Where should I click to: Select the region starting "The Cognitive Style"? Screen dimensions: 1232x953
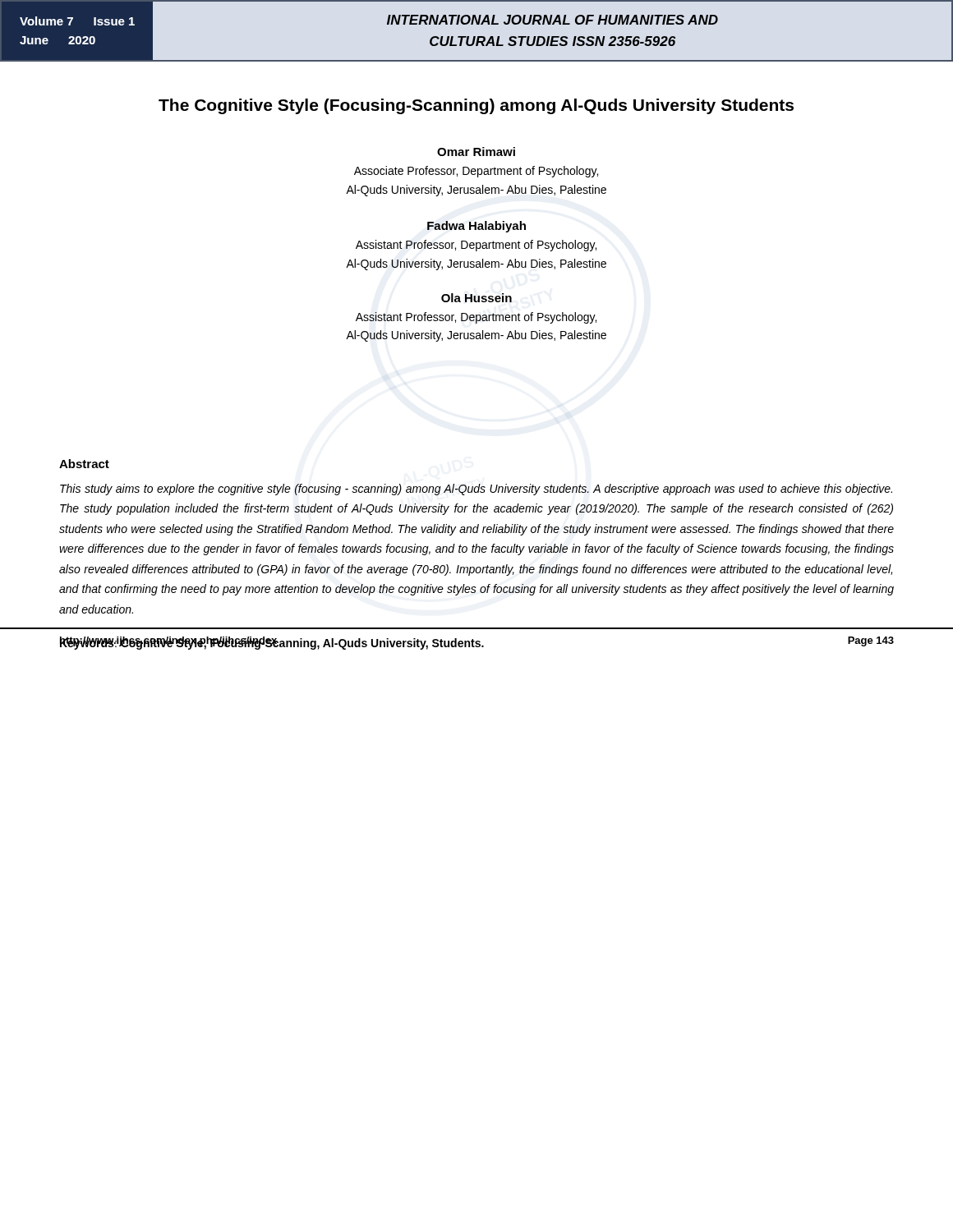click(x=476, y=105)
